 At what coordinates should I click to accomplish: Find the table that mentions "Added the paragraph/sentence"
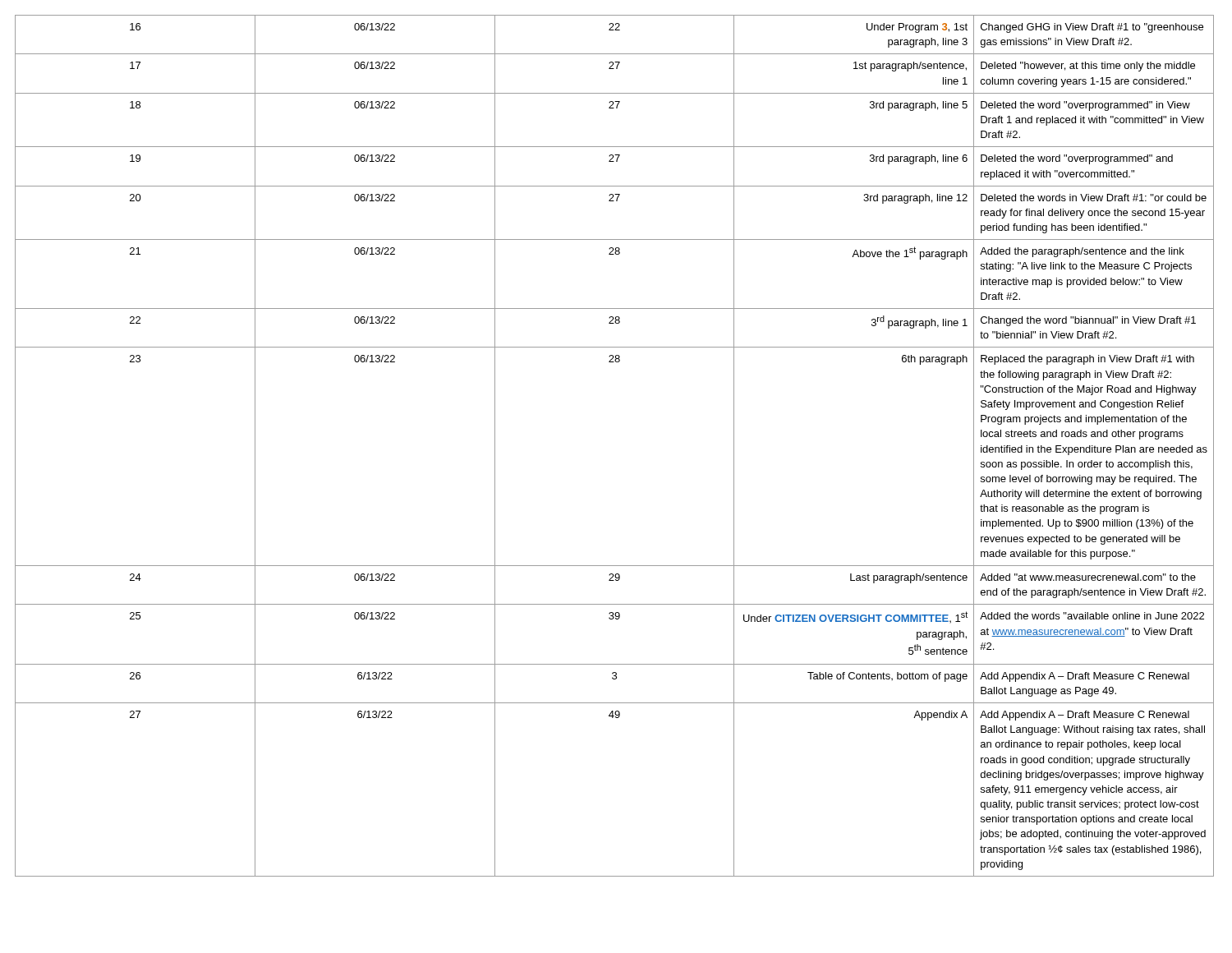[x=614, y=446]
